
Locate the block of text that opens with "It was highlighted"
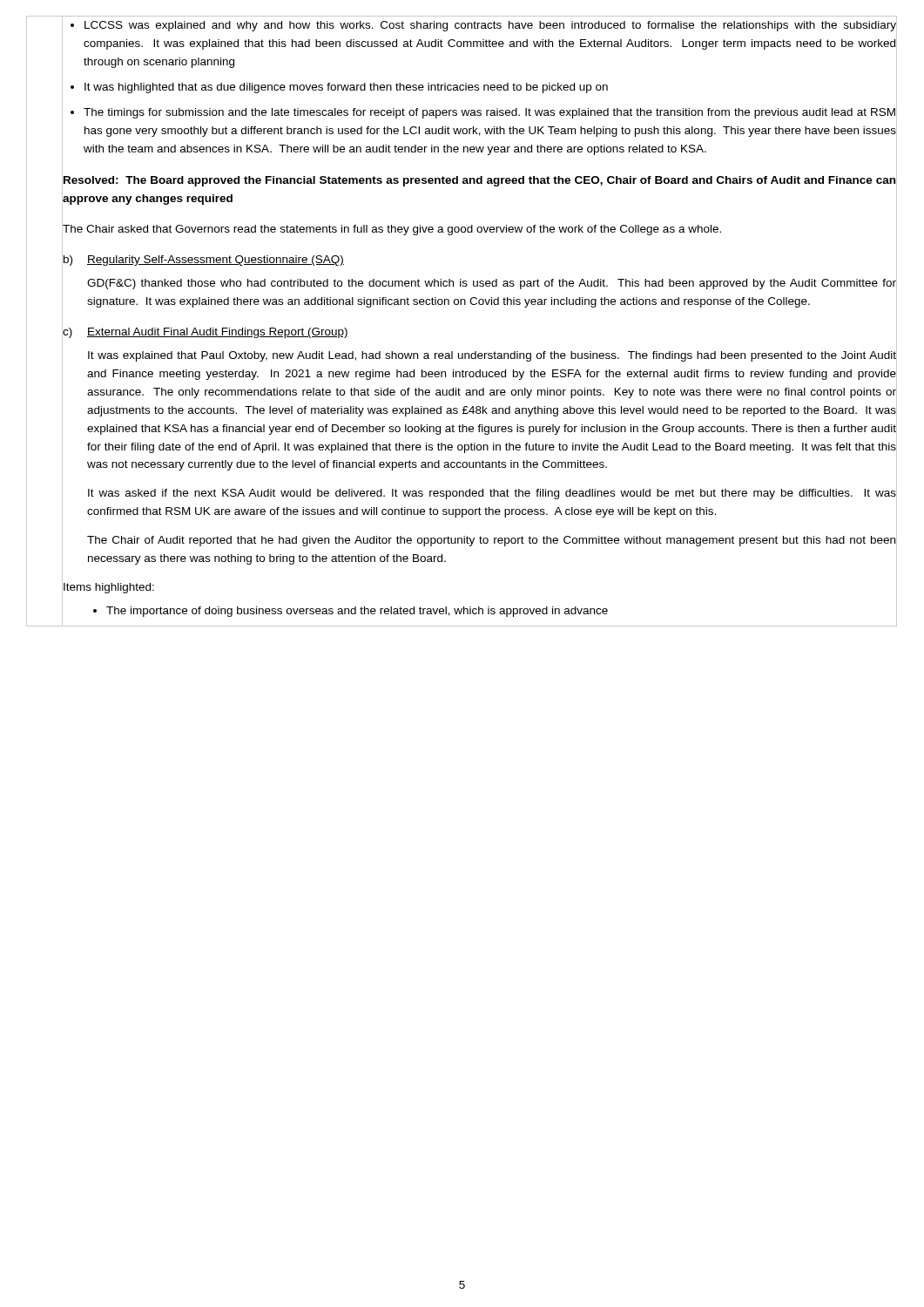(x=479, y=87)
